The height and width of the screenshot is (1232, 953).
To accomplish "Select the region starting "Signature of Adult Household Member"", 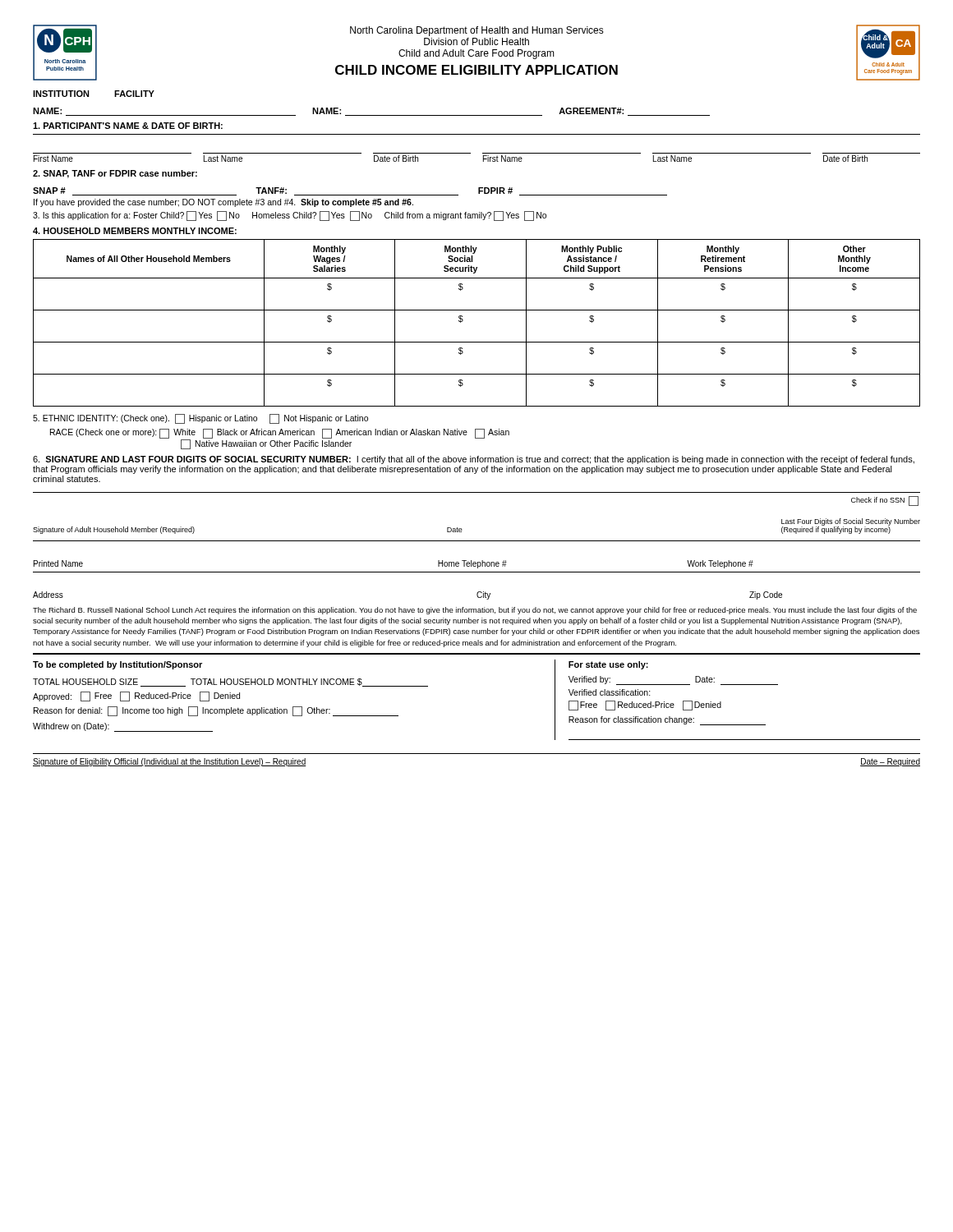I will [885, 501].
